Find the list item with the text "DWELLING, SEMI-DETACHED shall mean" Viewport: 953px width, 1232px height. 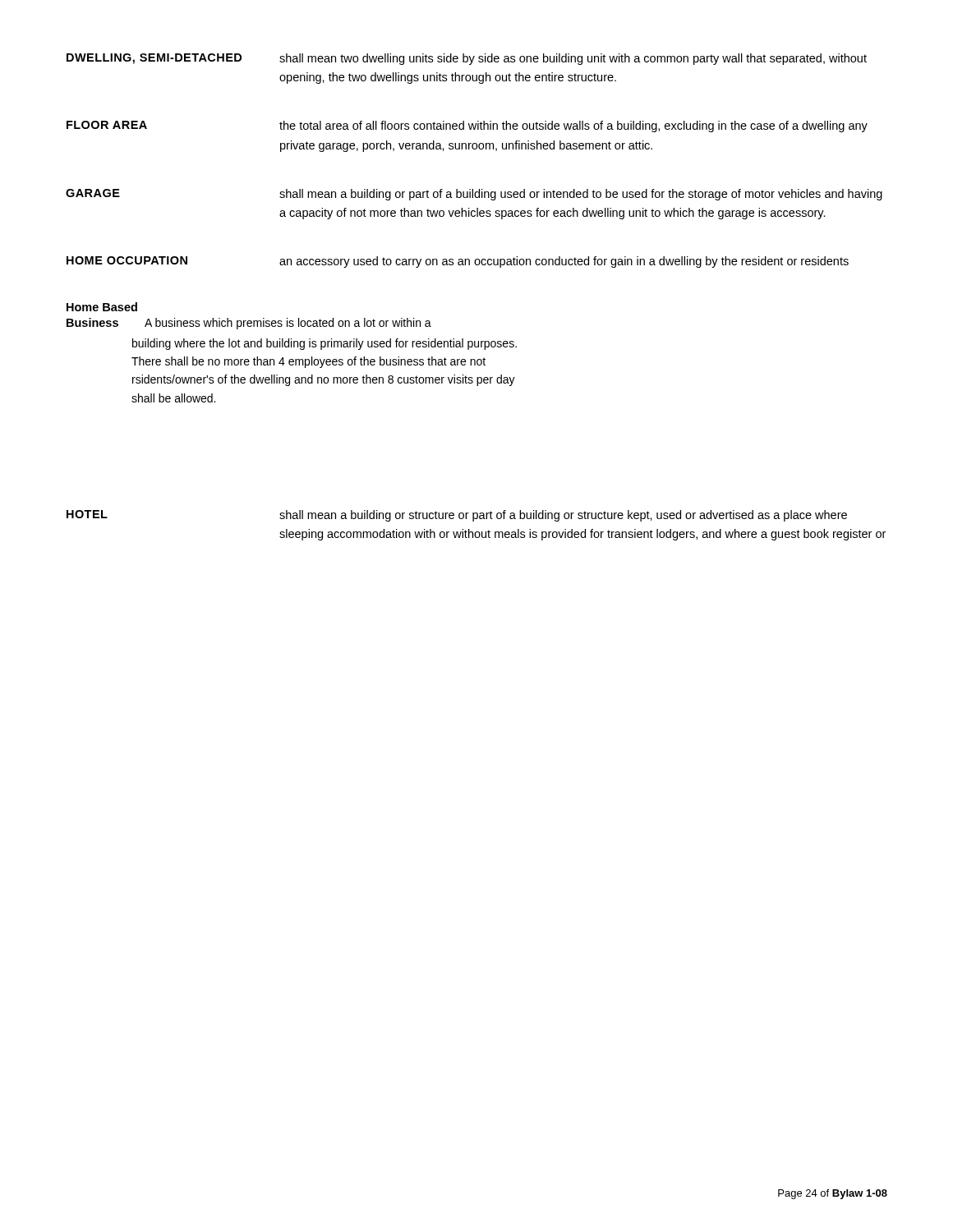(476, 68)
